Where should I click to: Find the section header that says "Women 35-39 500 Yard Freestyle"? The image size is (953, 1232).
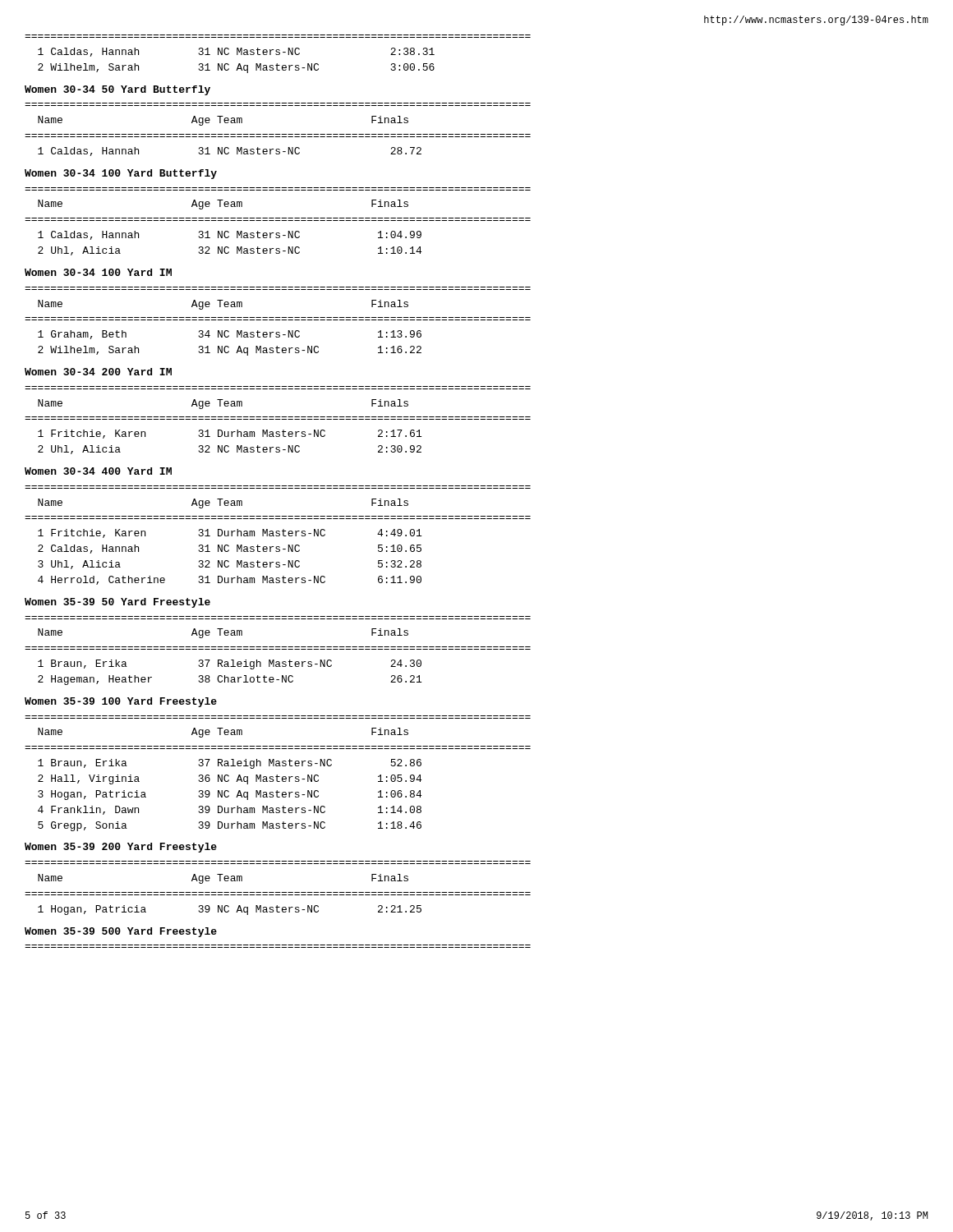click(x=121, y=932)
